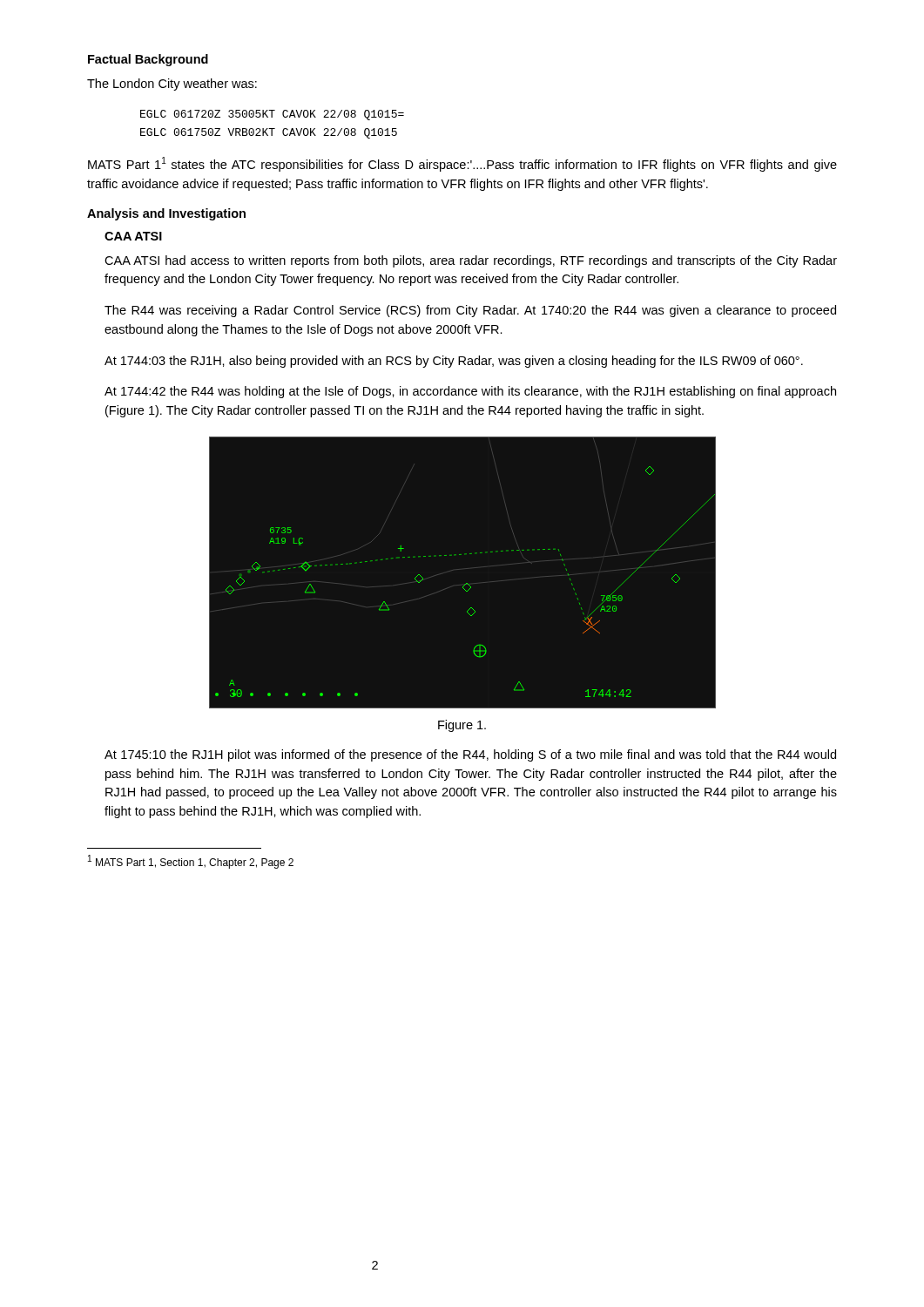The width and height of the screenshot is (924, 1307).
Task: Find the block on this page that starts "EGLC 061720Z 35005KT"
Action: [x=272, y=123]
